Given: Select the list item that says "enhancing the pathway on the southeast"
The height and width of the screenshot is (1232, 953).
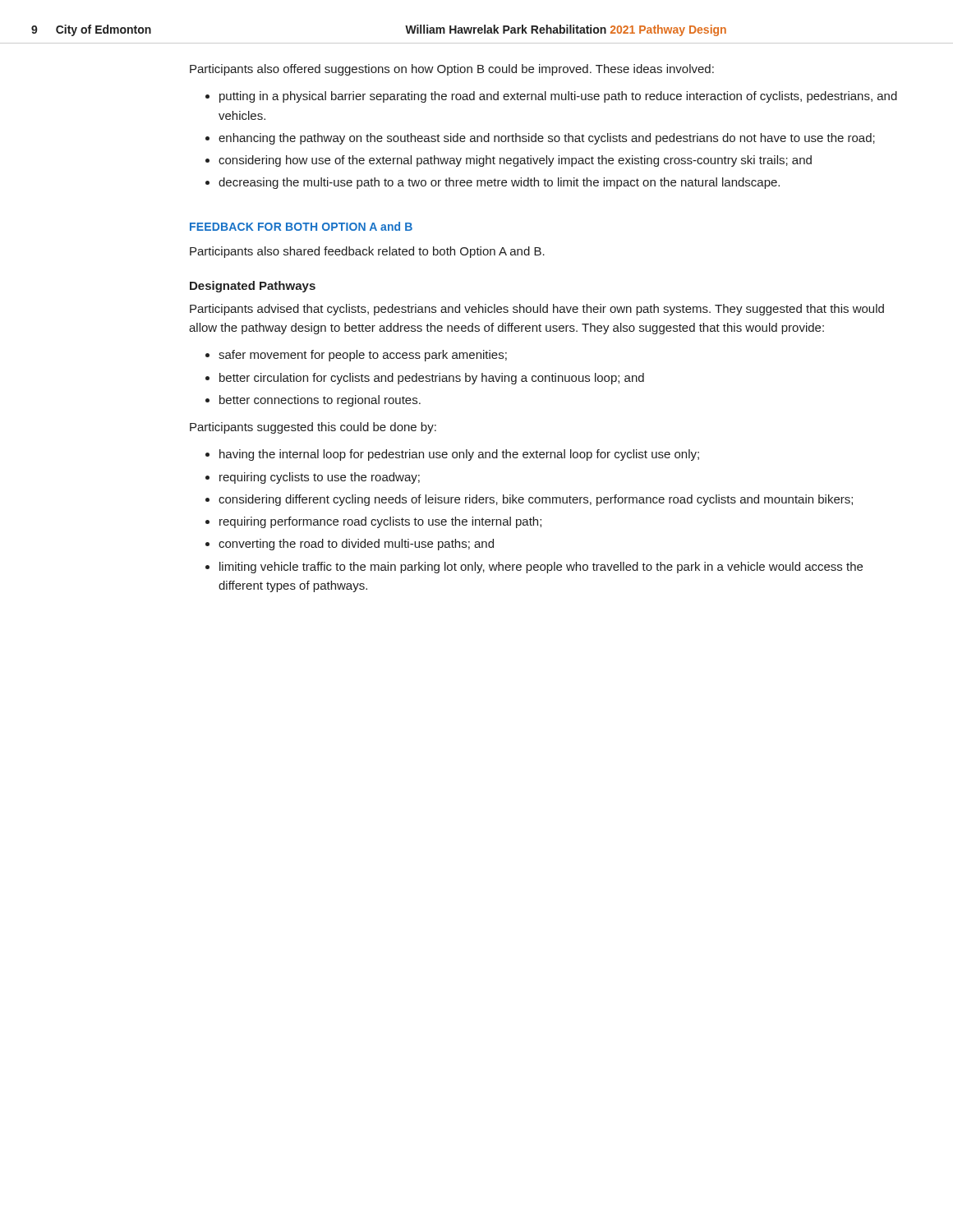Looking at the screenshot, I should coord(547,137).
